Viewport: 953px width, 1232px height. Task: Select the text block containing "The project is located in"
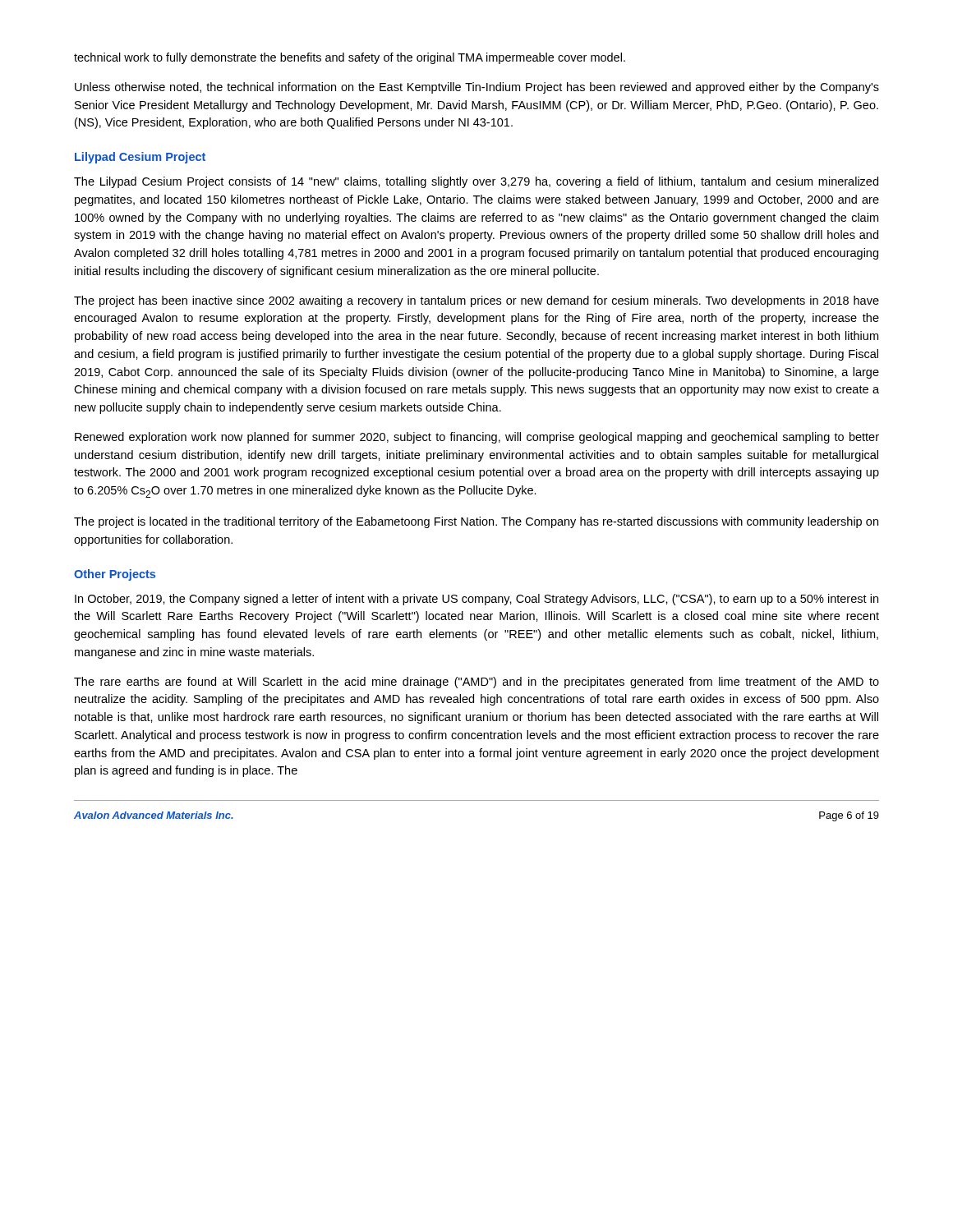tap(476, 530)
